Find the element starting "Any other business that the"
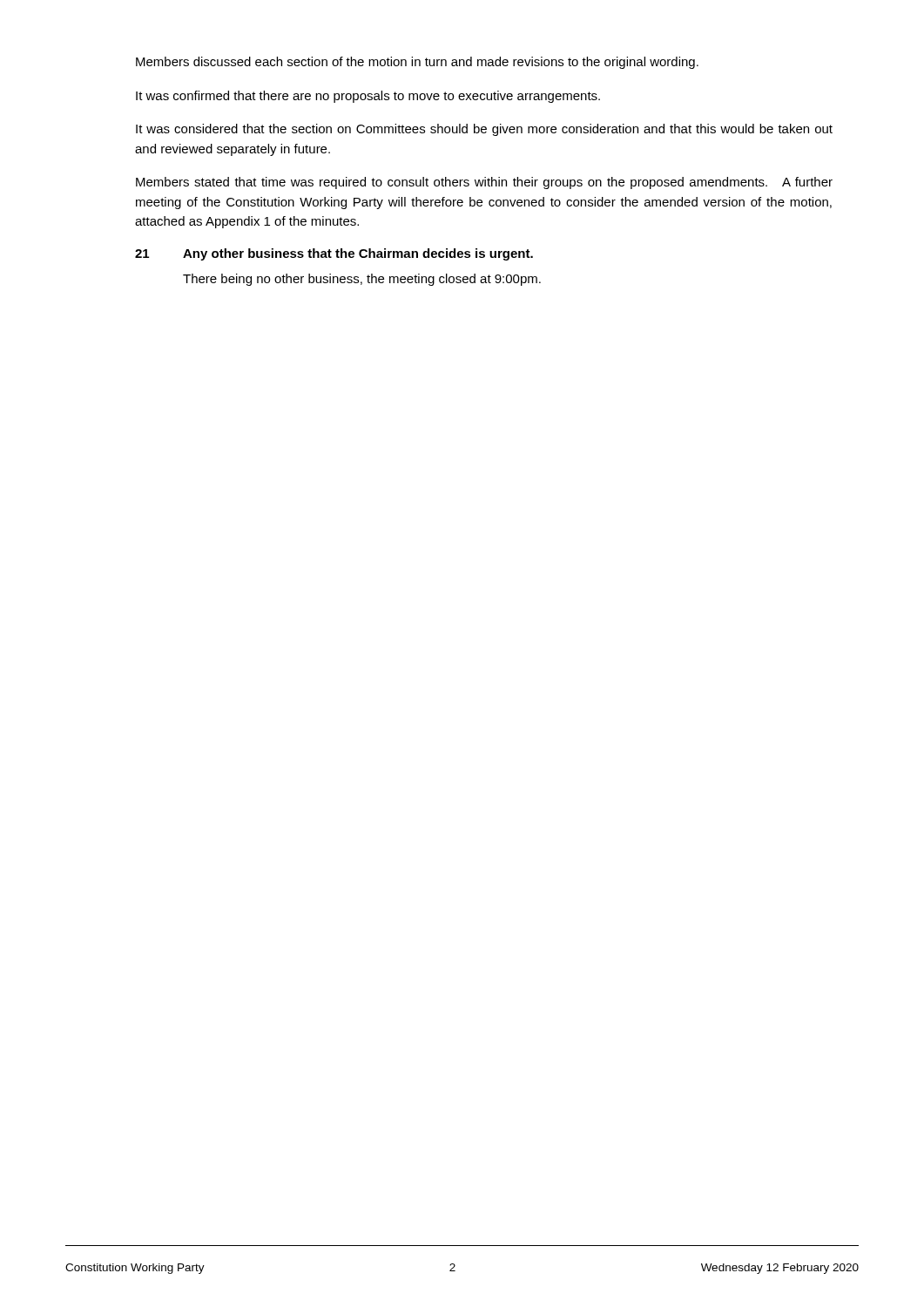924x1307 pixels. pyautogui.click(x=358, y=253)
